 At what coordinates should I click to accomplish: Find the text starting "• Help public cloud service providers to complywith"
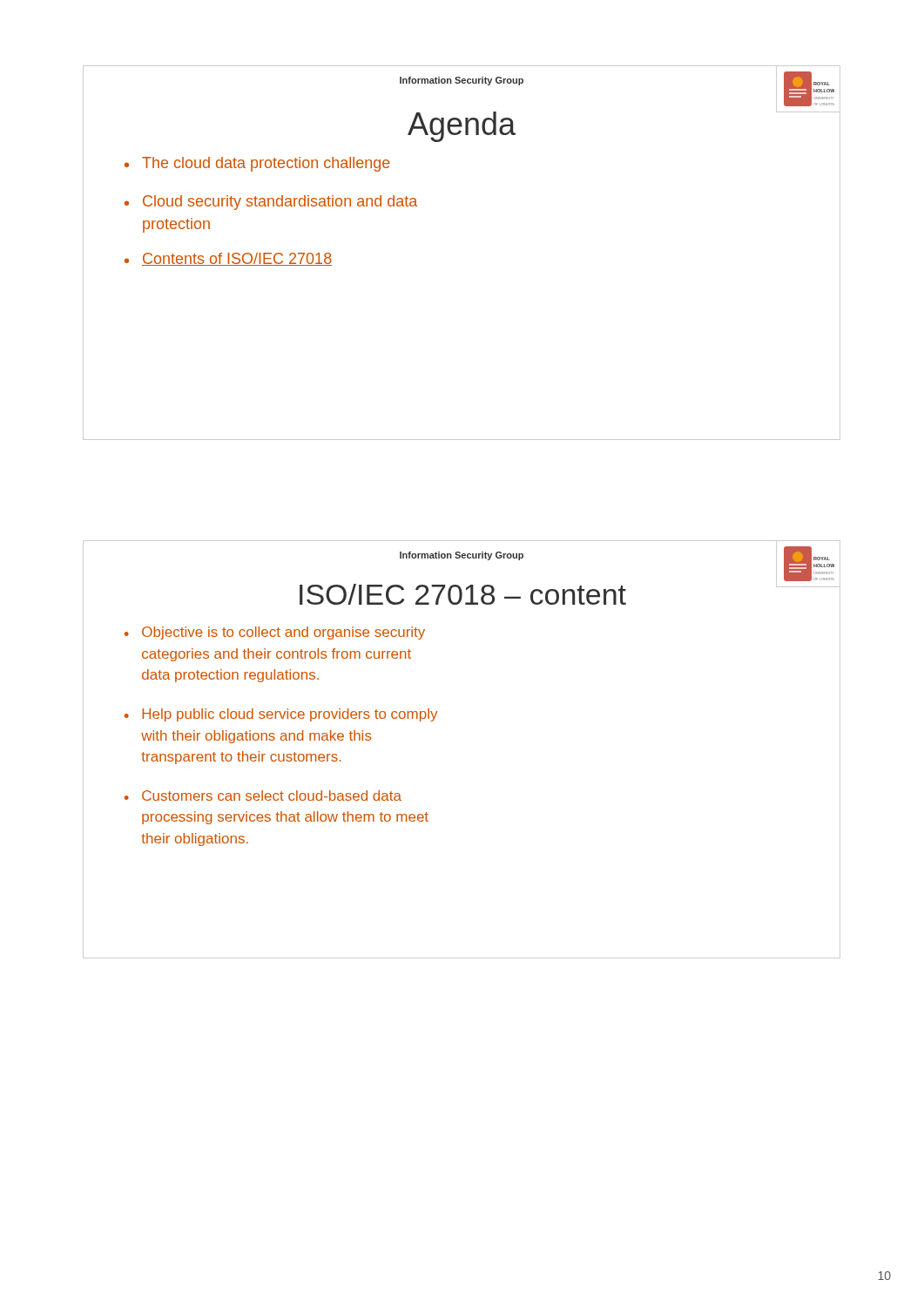[281, 736]
